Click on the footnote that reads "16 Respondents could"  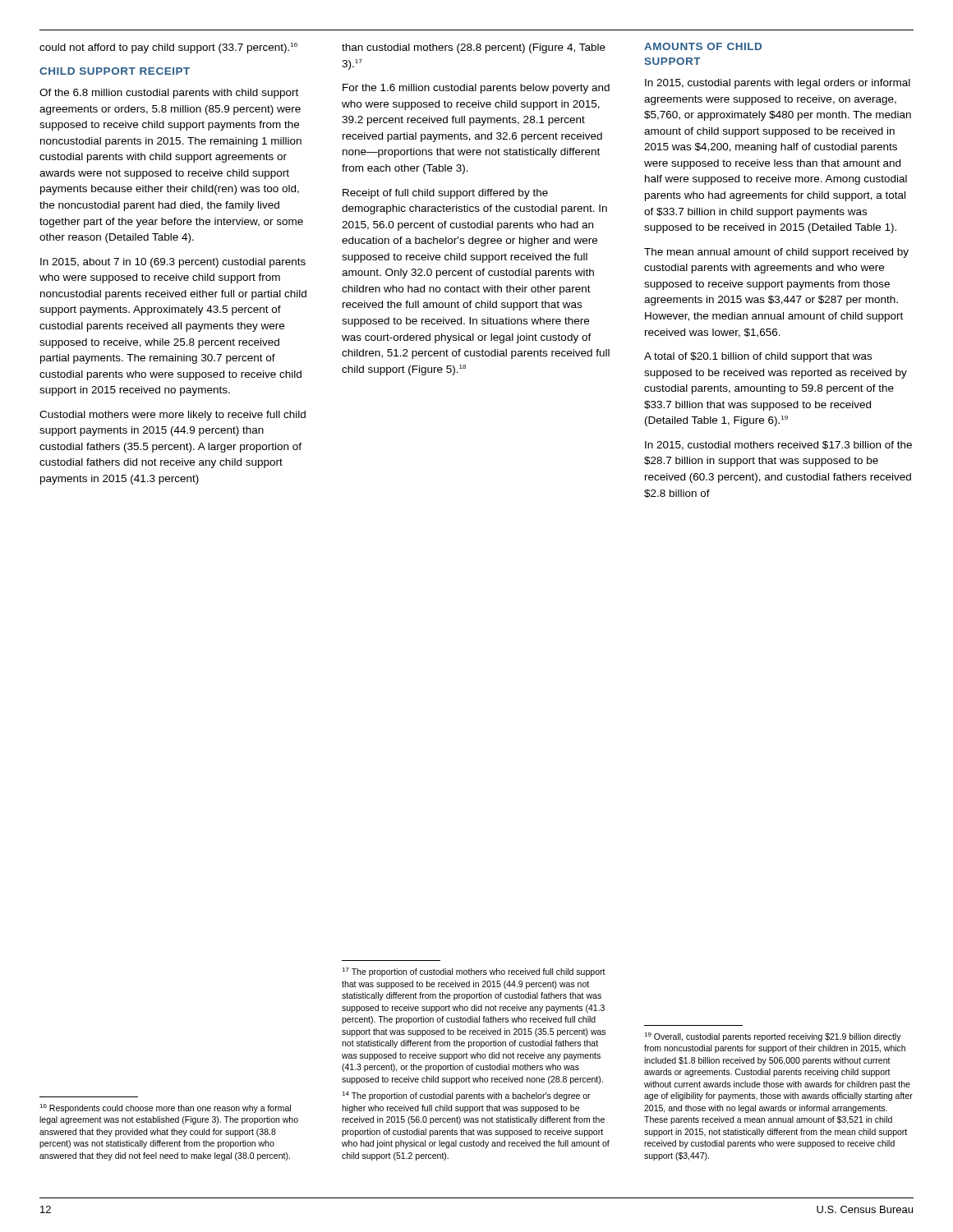click(x=174, y=1132)
